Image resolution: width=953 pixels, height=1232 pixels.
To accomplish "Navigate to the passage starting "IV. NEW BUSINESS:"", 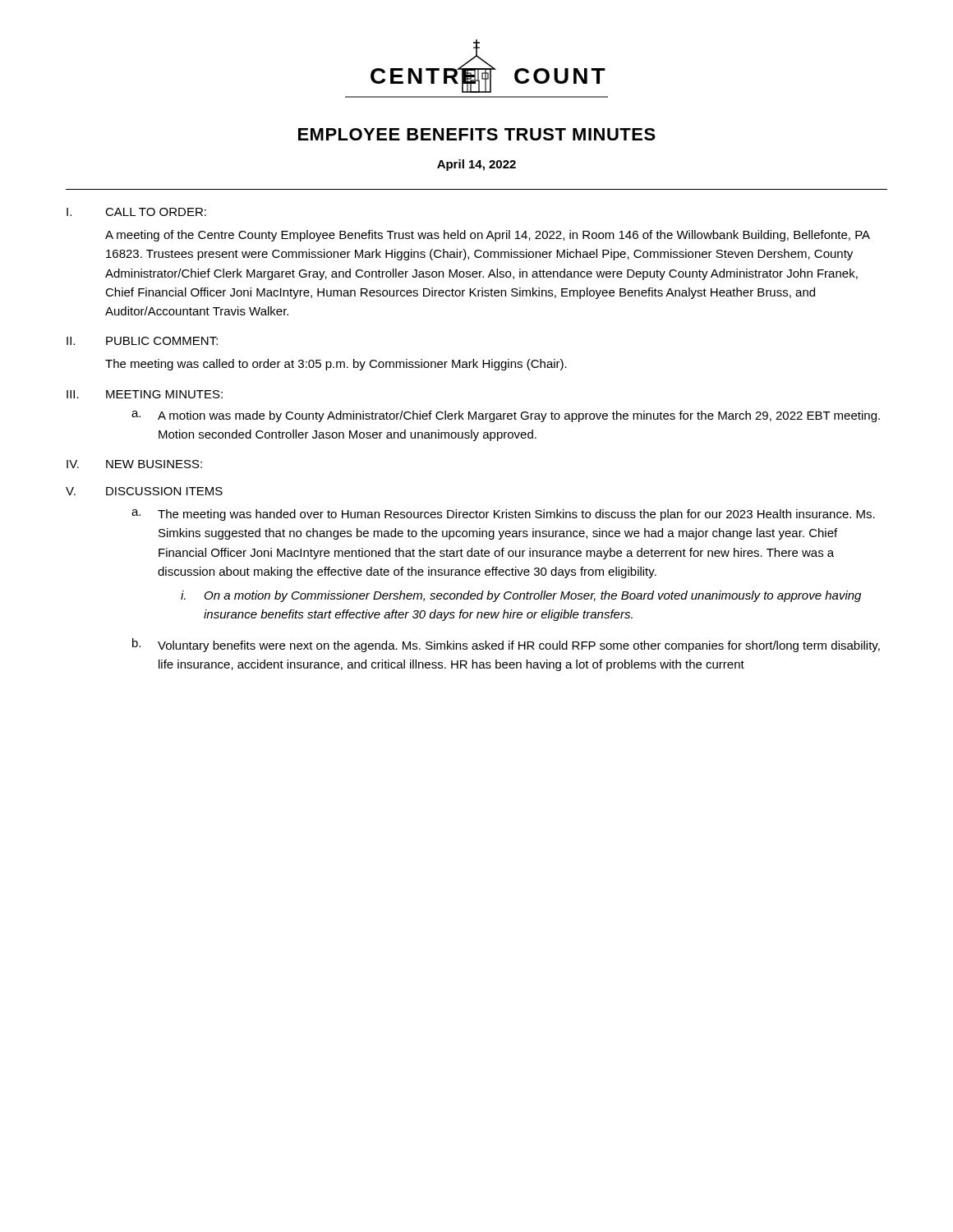I will (134, 464).
